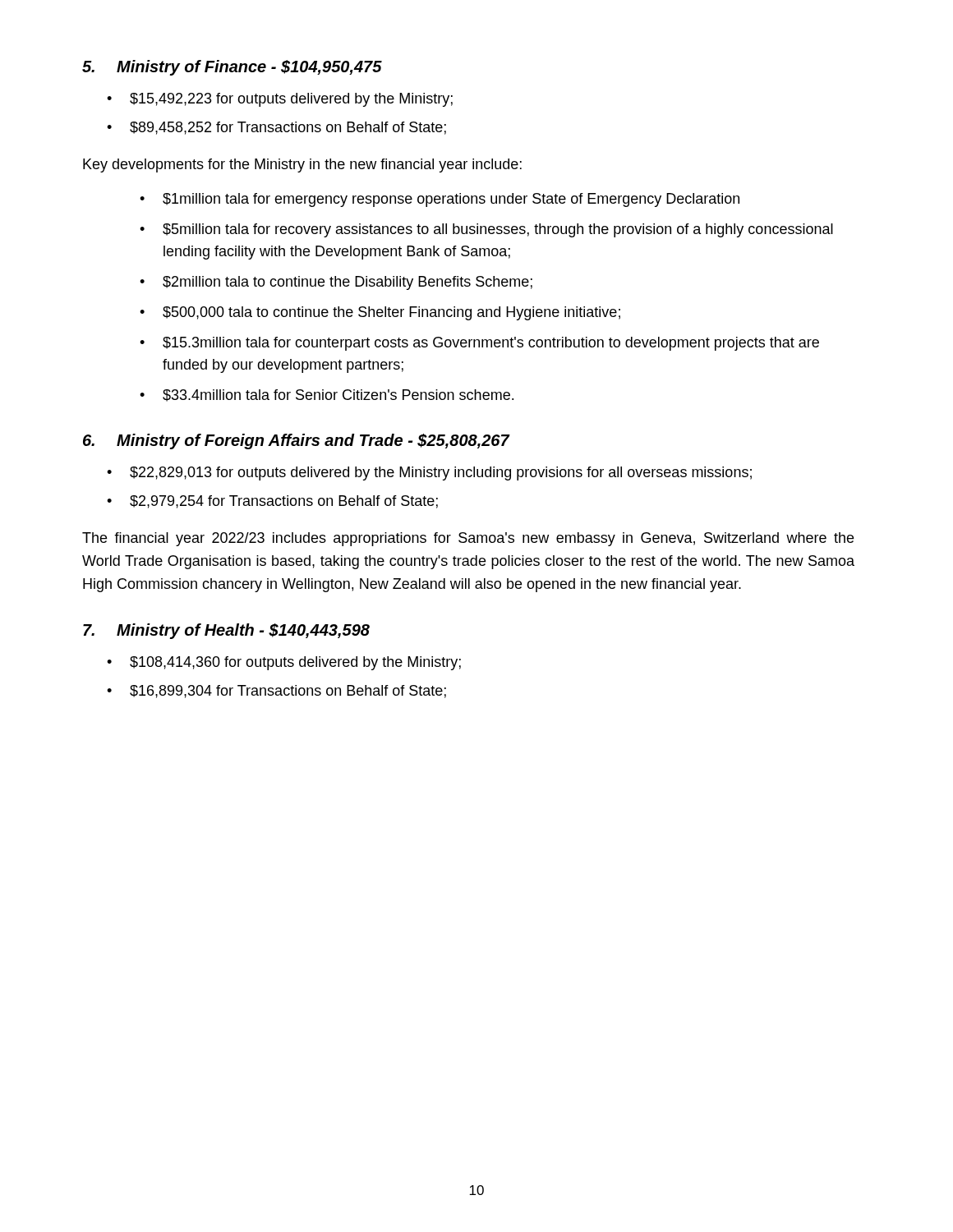Click on the list item that reads "• $15,492,223 for"
Image resolution: width=953 pixels, height=1232 pixels.
coord(280,100)
